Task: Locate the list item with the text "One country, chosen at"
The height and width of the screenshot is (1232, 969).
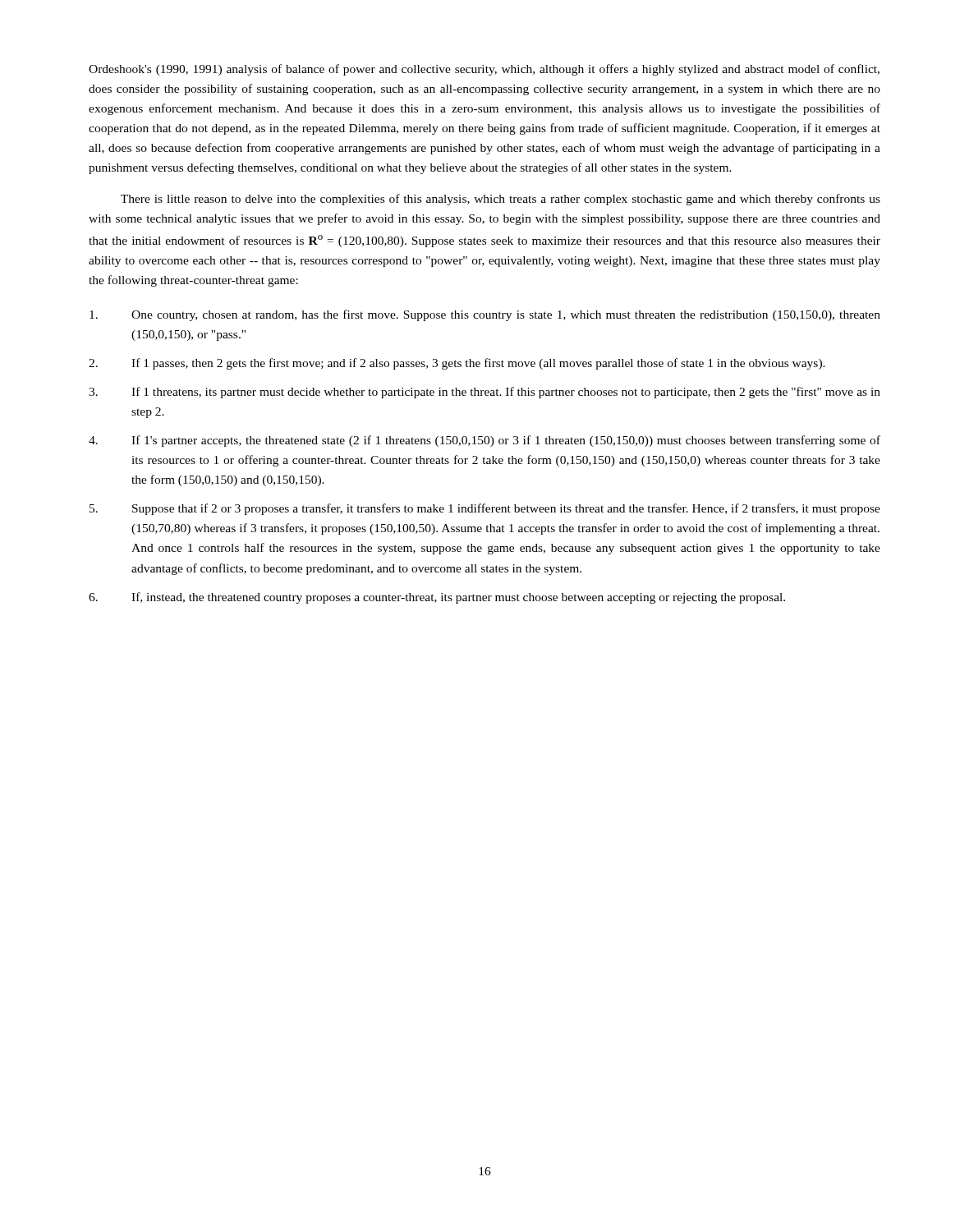Action: (484, 325)
